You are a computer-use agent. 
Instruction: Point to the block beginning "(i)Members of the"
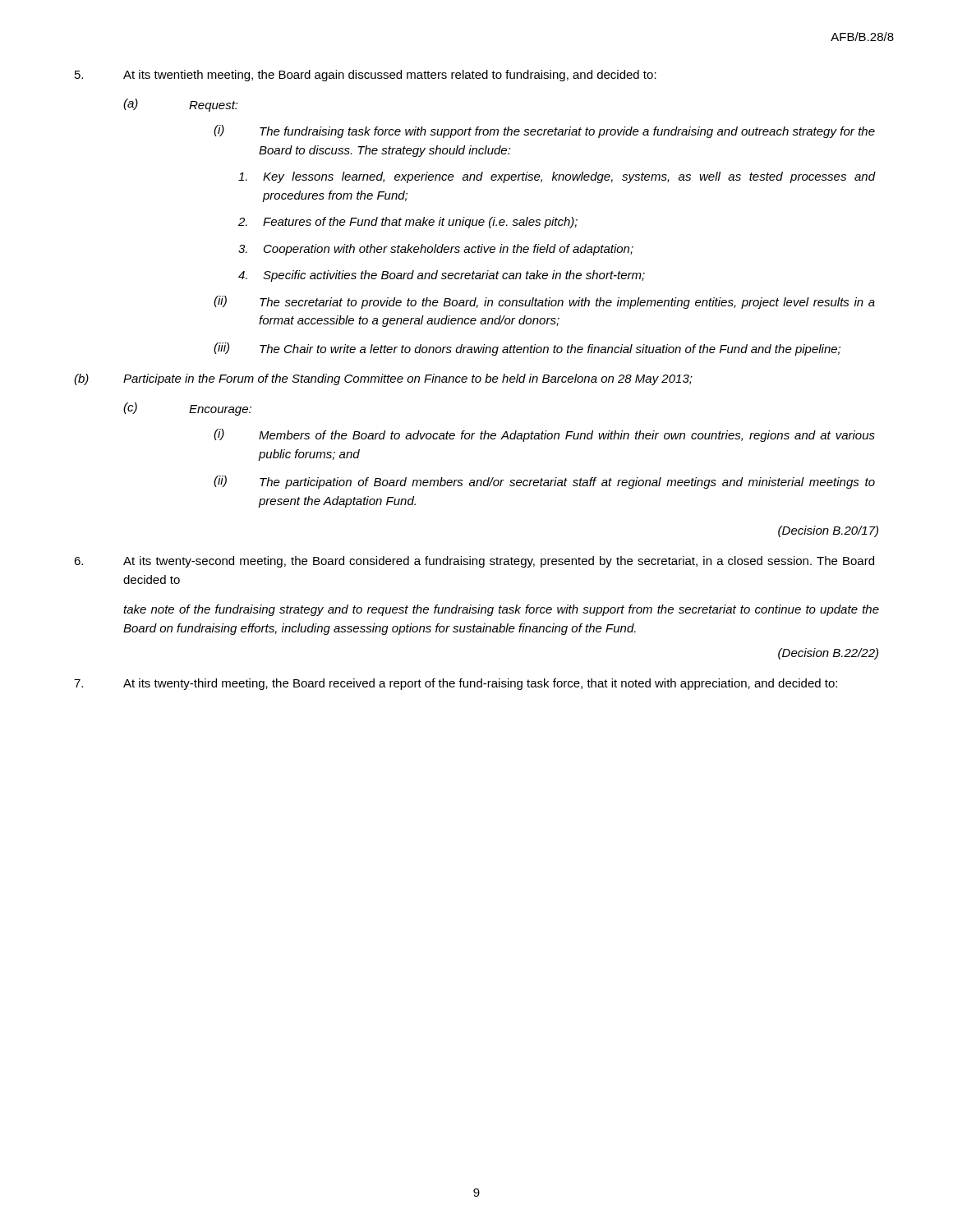pos(544,445)
